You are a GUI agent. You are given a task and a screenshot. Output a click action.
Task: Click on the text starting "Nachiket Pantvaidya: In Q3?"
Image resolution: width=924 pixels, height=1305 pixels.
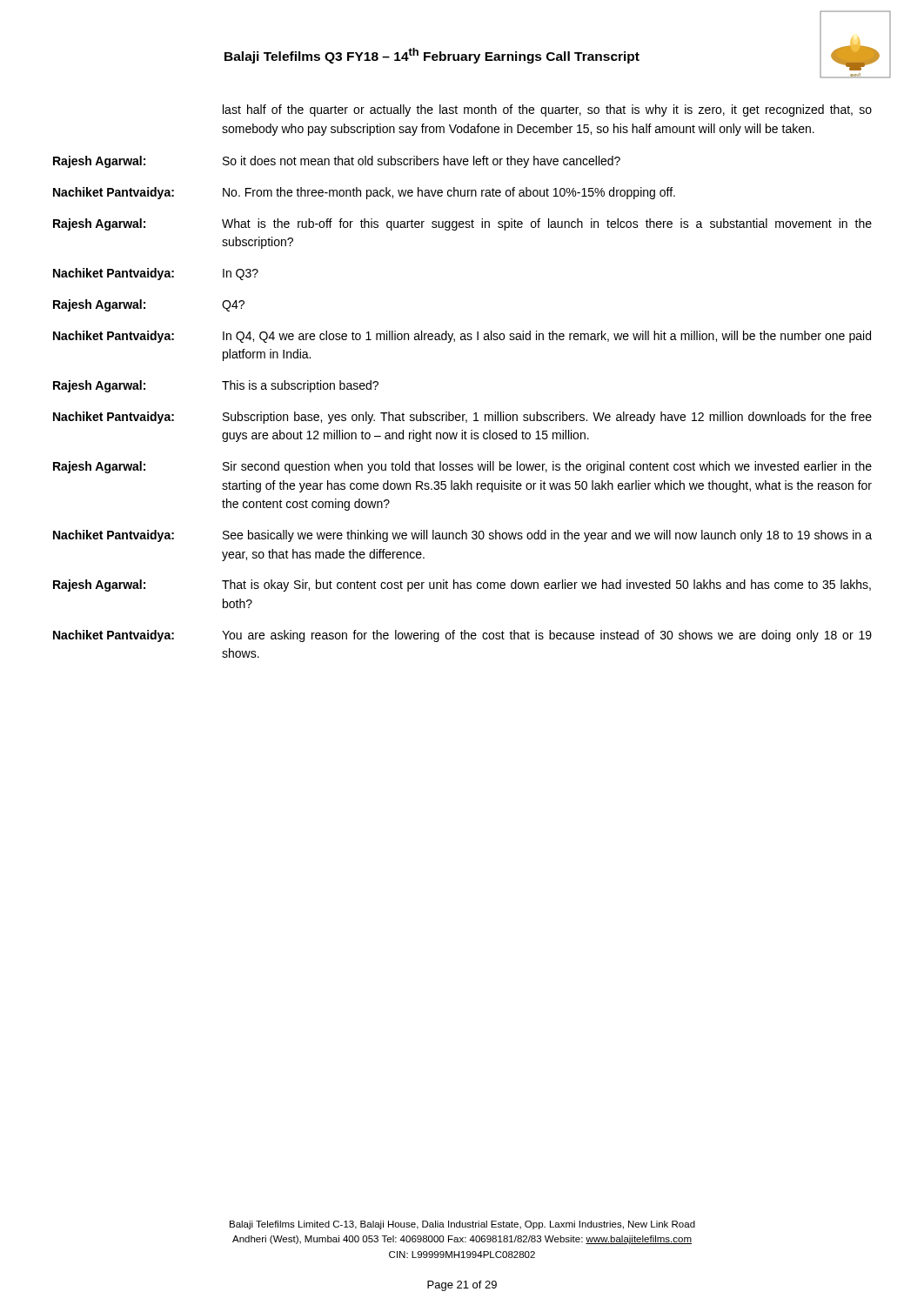point(156,274)
